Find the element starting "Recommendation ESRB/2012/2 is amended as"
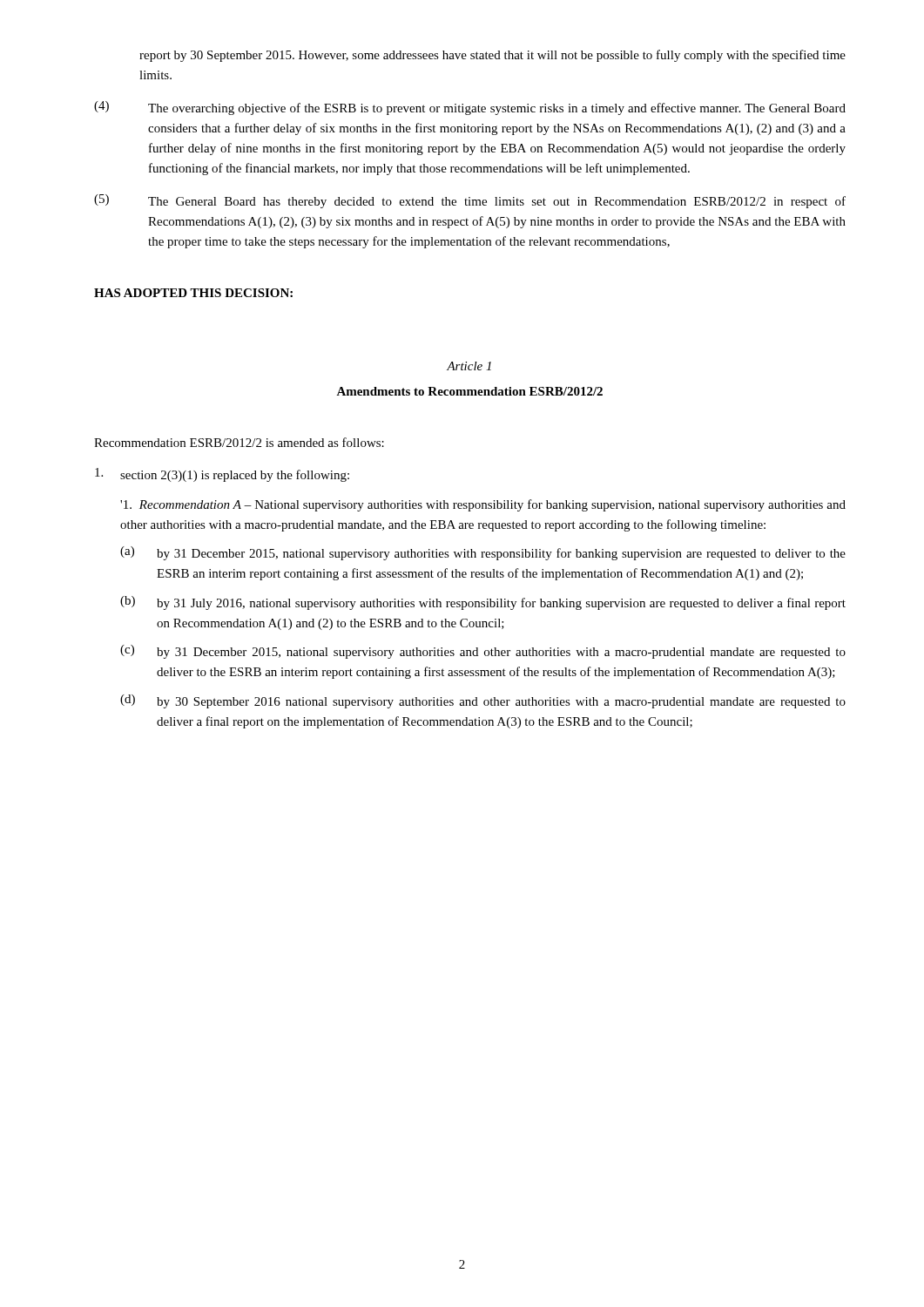Screen dimensions: 1307x924 pyautogui.click(x=239, y=442)
